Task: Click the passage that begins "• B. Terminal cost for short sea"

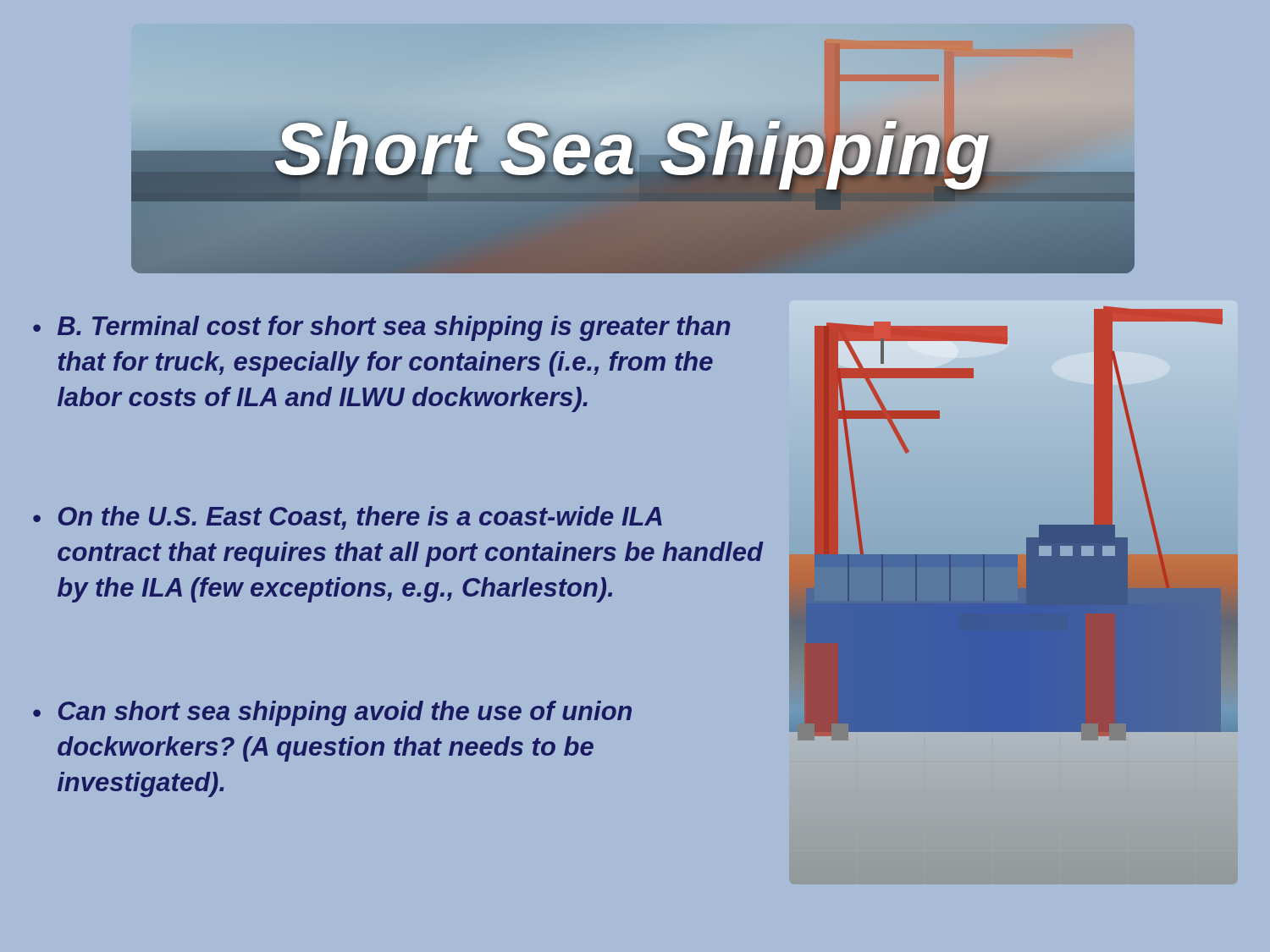Action: point(400,362)
